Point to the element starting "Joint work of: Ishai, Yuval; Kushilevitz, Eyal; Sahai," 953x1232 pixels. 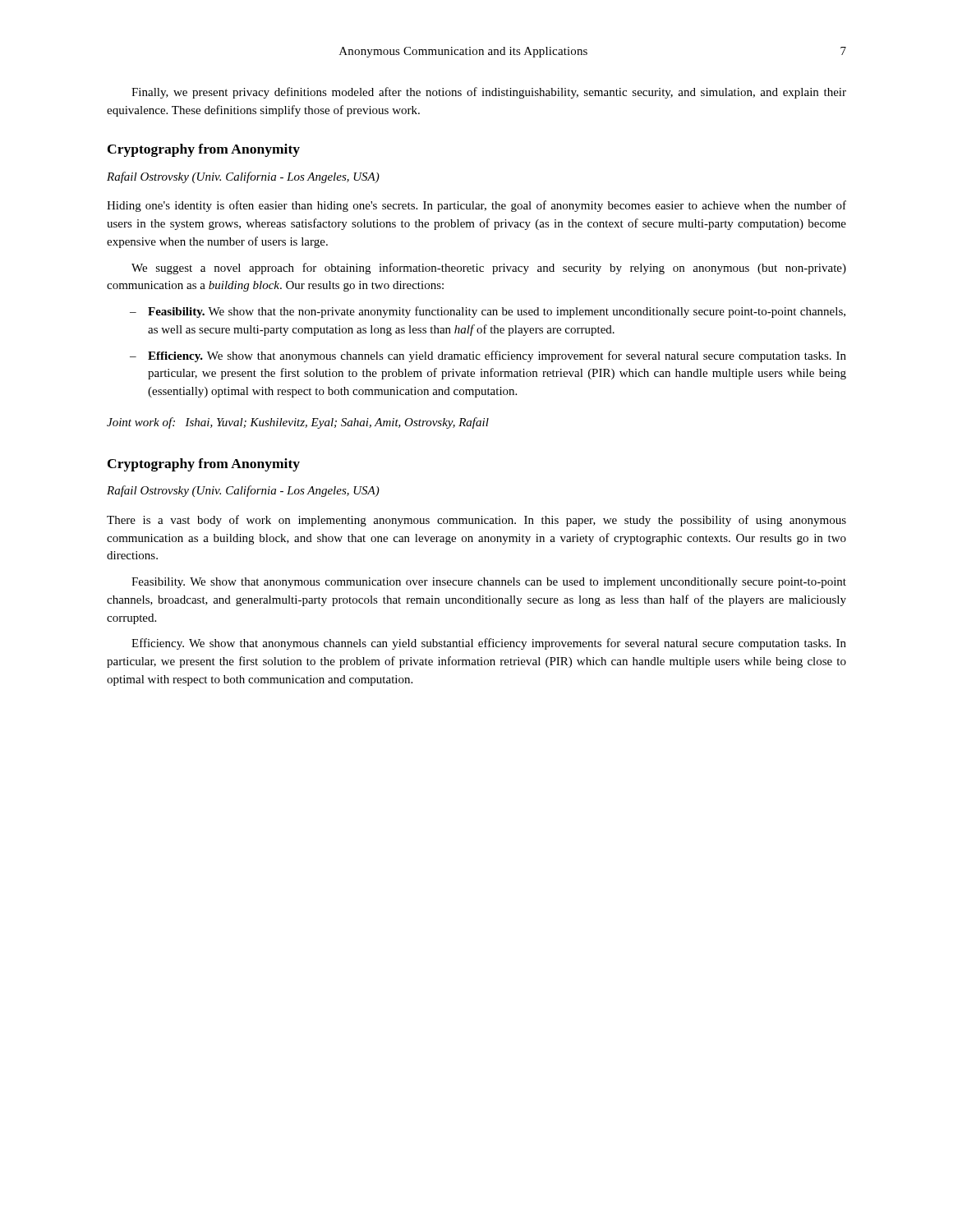(x=298, y=422)
